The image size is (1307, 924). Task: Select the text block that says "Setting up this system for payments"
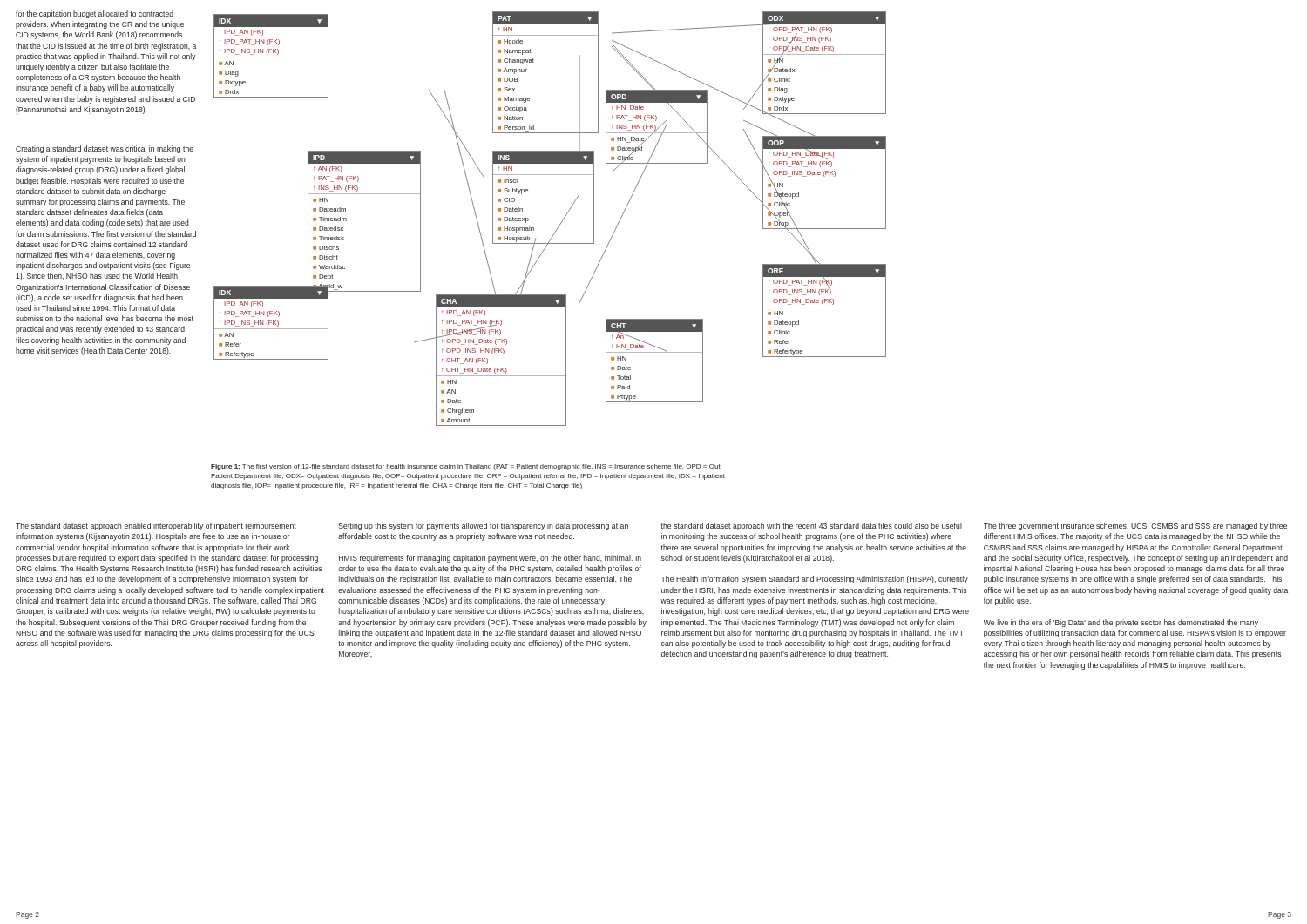coord(492,590)
